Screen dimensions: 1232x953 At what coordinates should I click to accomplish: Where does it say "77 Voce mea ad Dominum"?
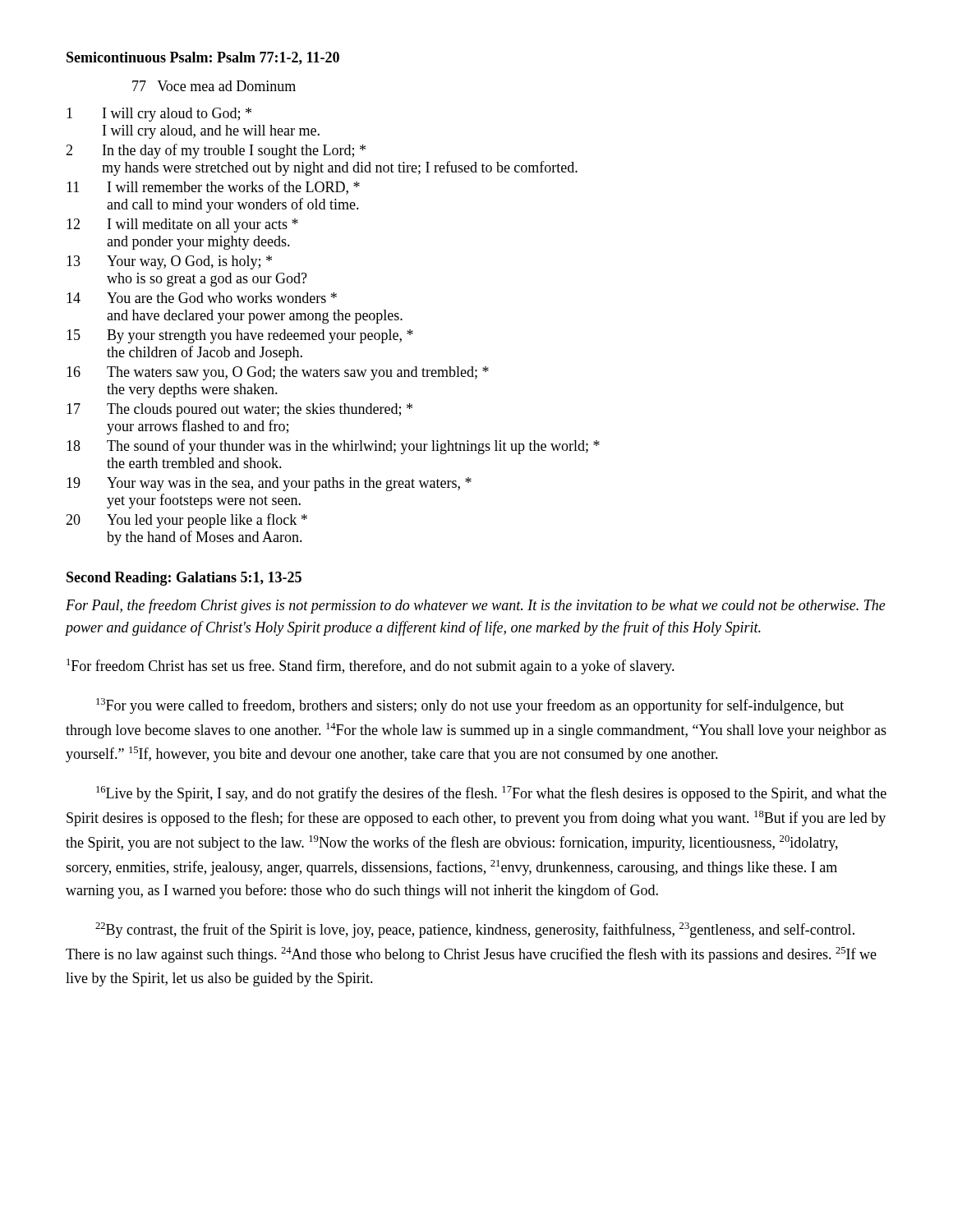click(214, 86)
